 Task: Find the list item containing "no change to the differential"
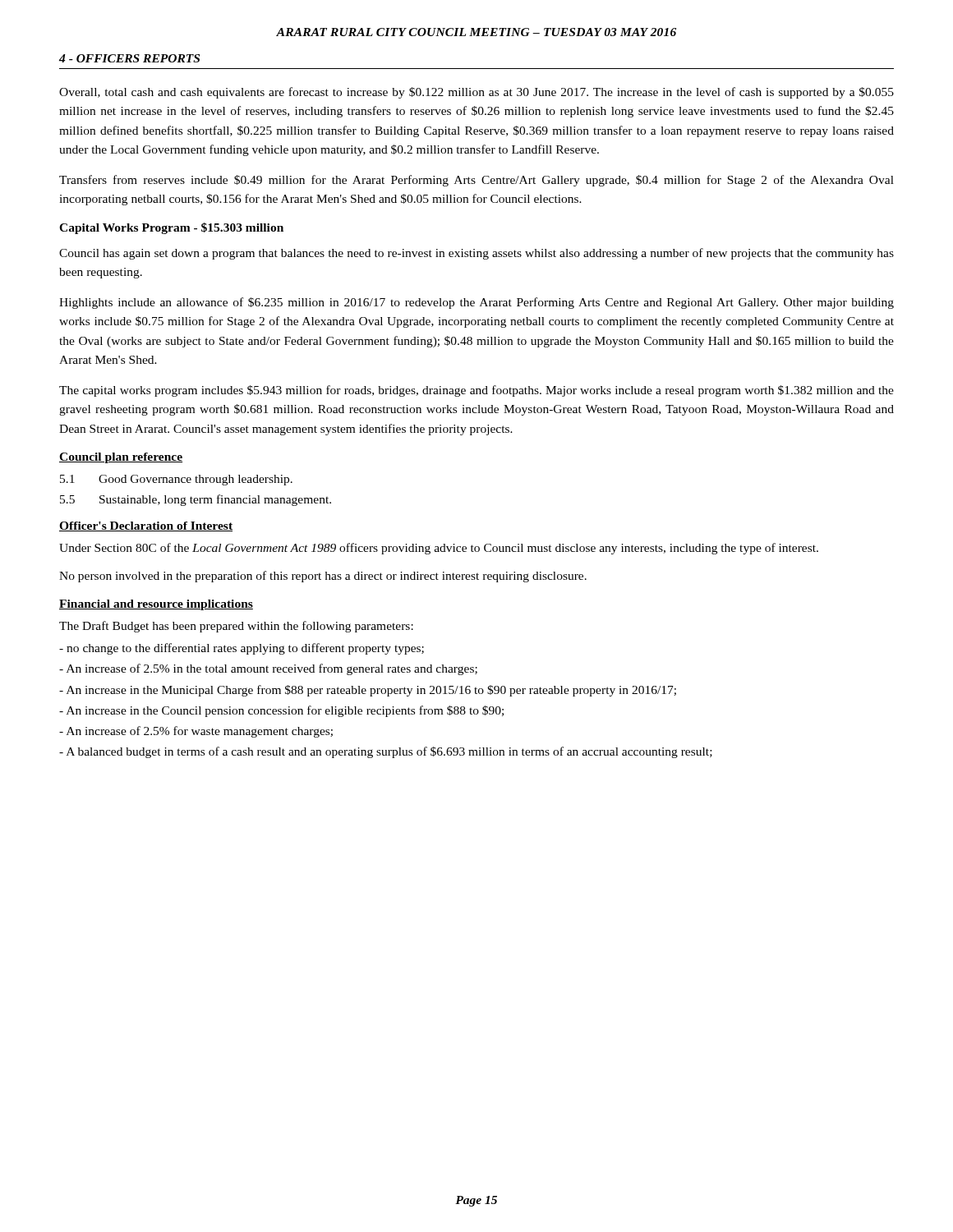pos(242,648)
